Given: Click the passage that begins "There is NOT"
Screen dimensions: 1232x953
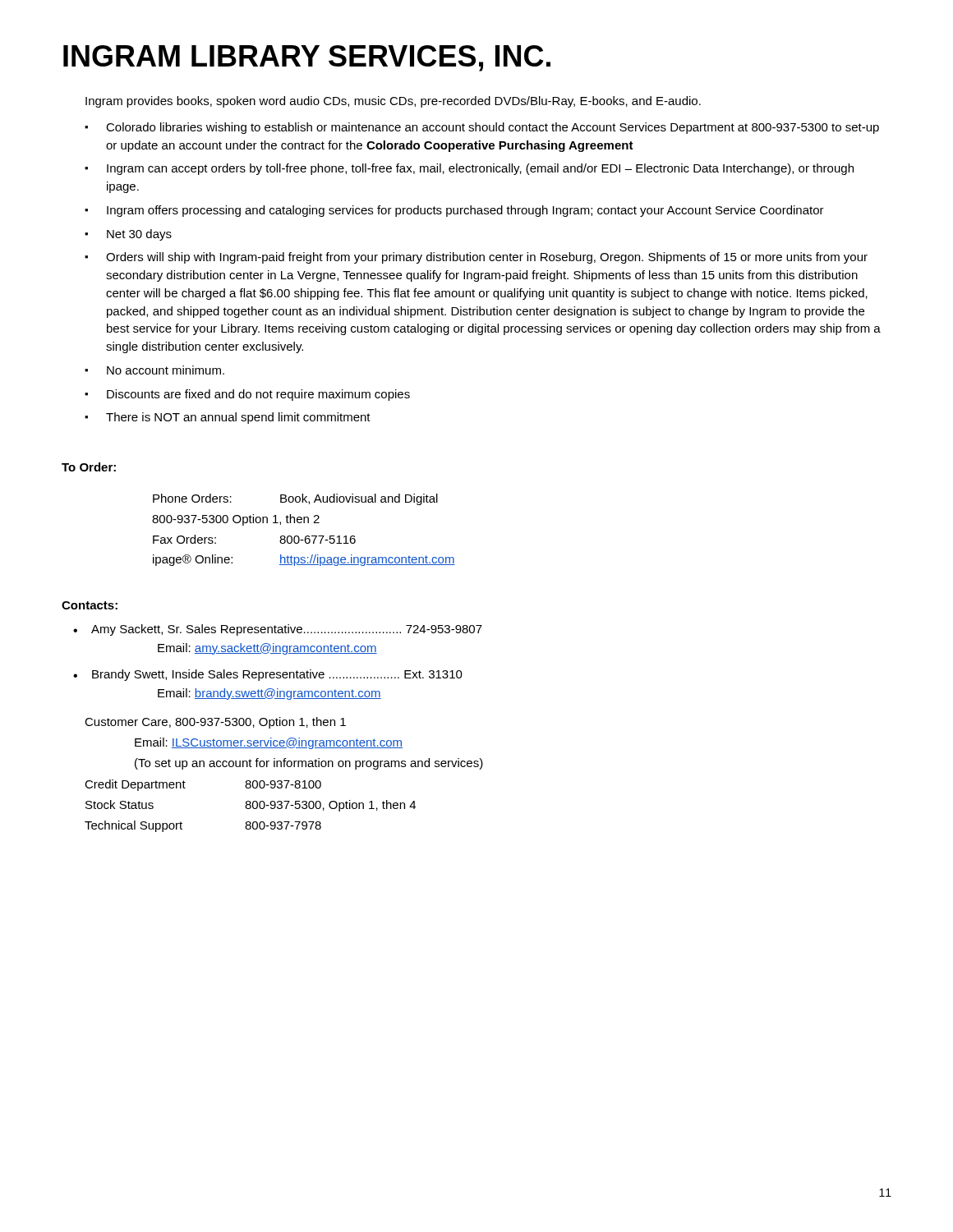Looking at the screenshot, I should pyautogui.click(x=238, y=417).
